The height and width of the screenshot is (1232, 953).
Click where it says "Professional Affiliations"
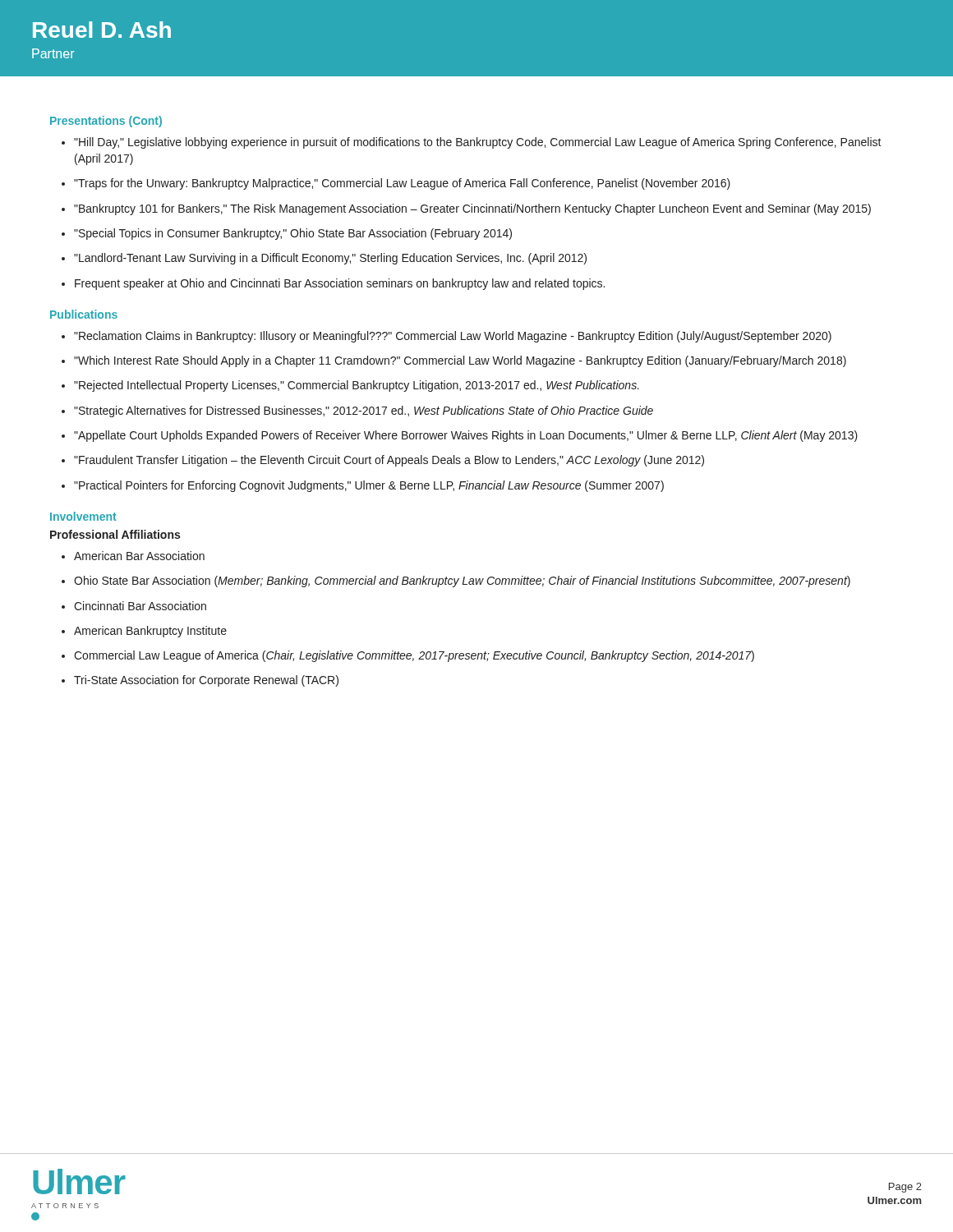click(x=115, y=535)
